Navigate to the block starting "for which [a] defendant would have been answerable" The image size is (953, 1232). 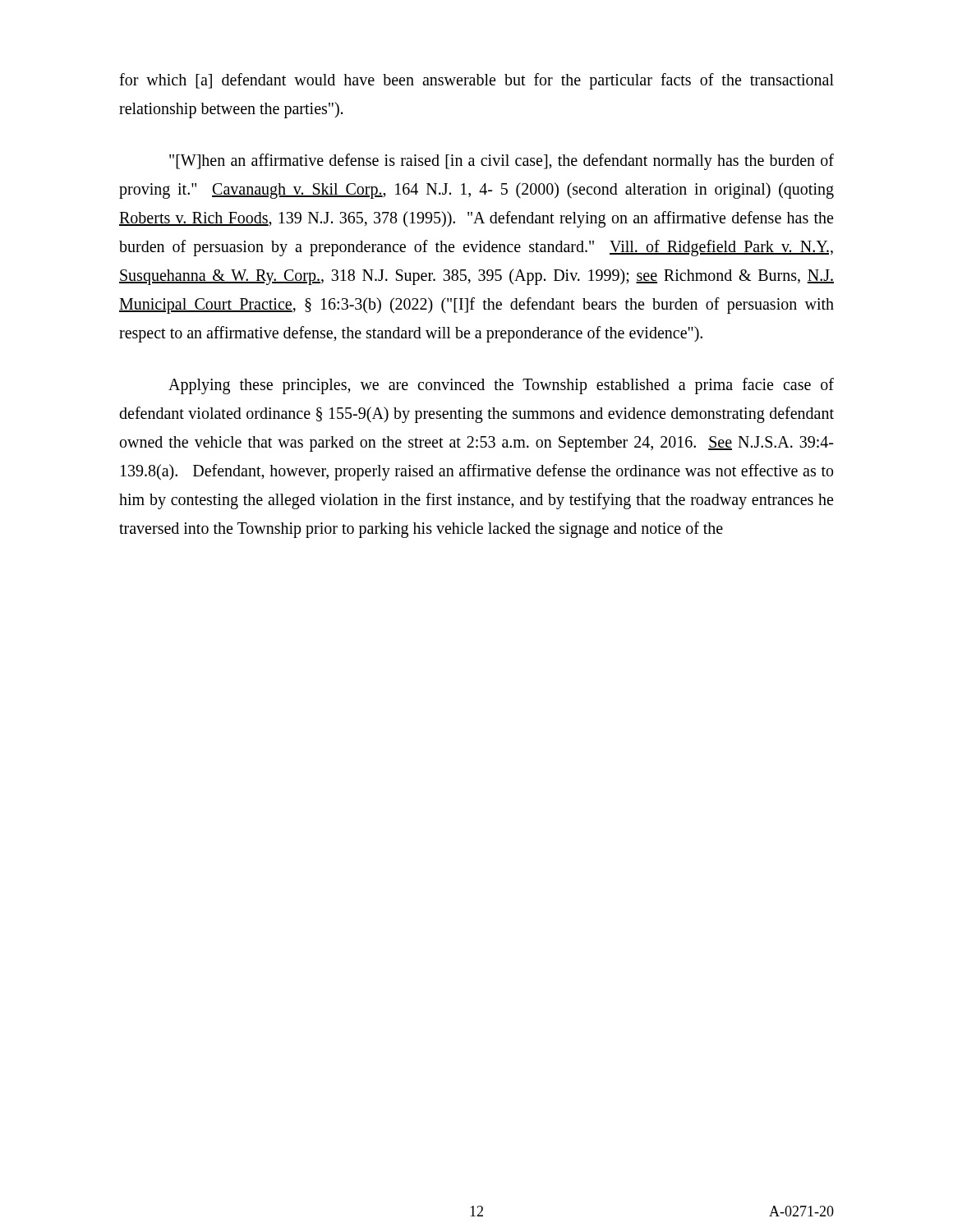476,94
